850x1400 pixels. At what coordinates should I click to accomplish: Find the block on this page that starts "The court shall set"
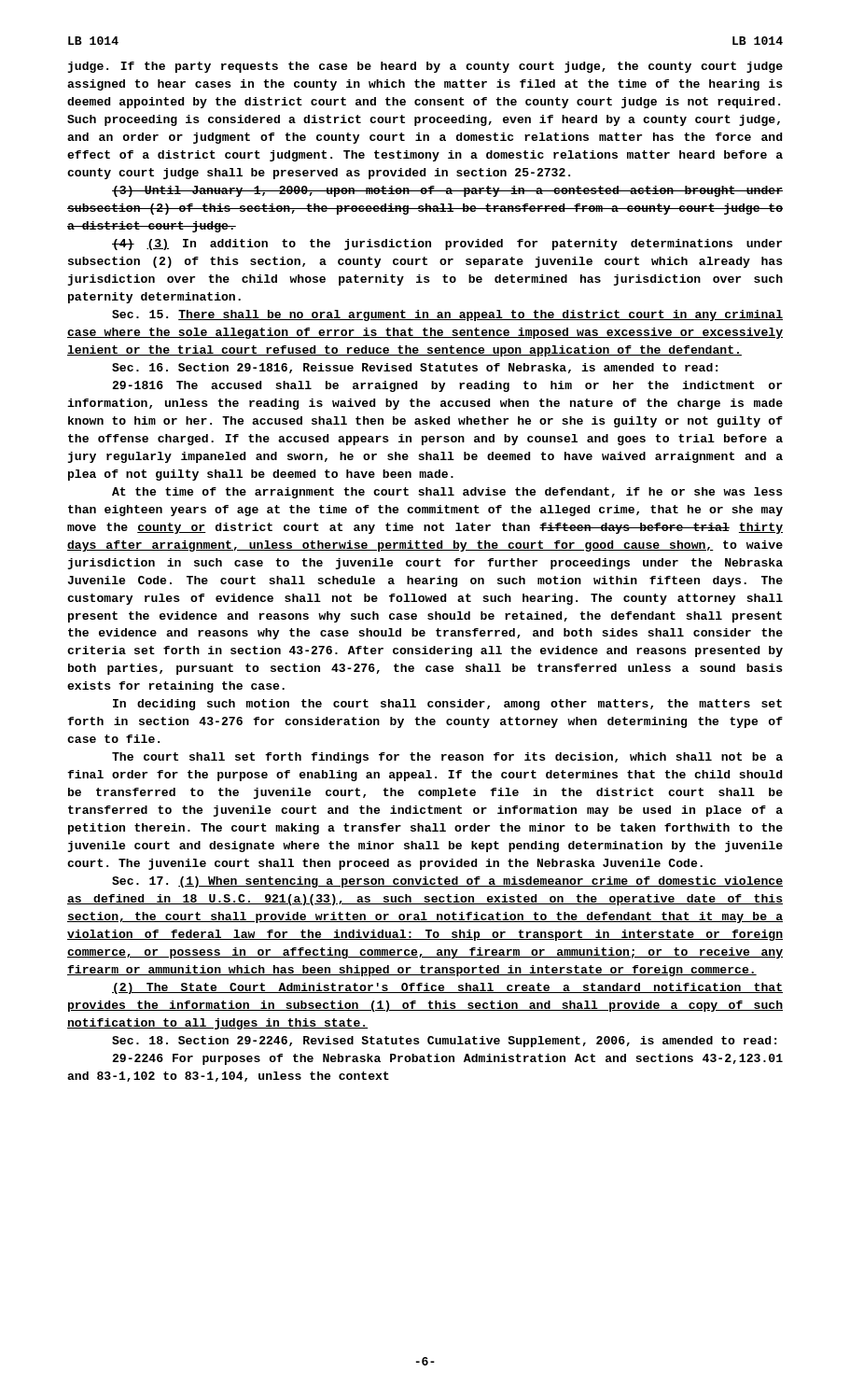tap(425, 812)
